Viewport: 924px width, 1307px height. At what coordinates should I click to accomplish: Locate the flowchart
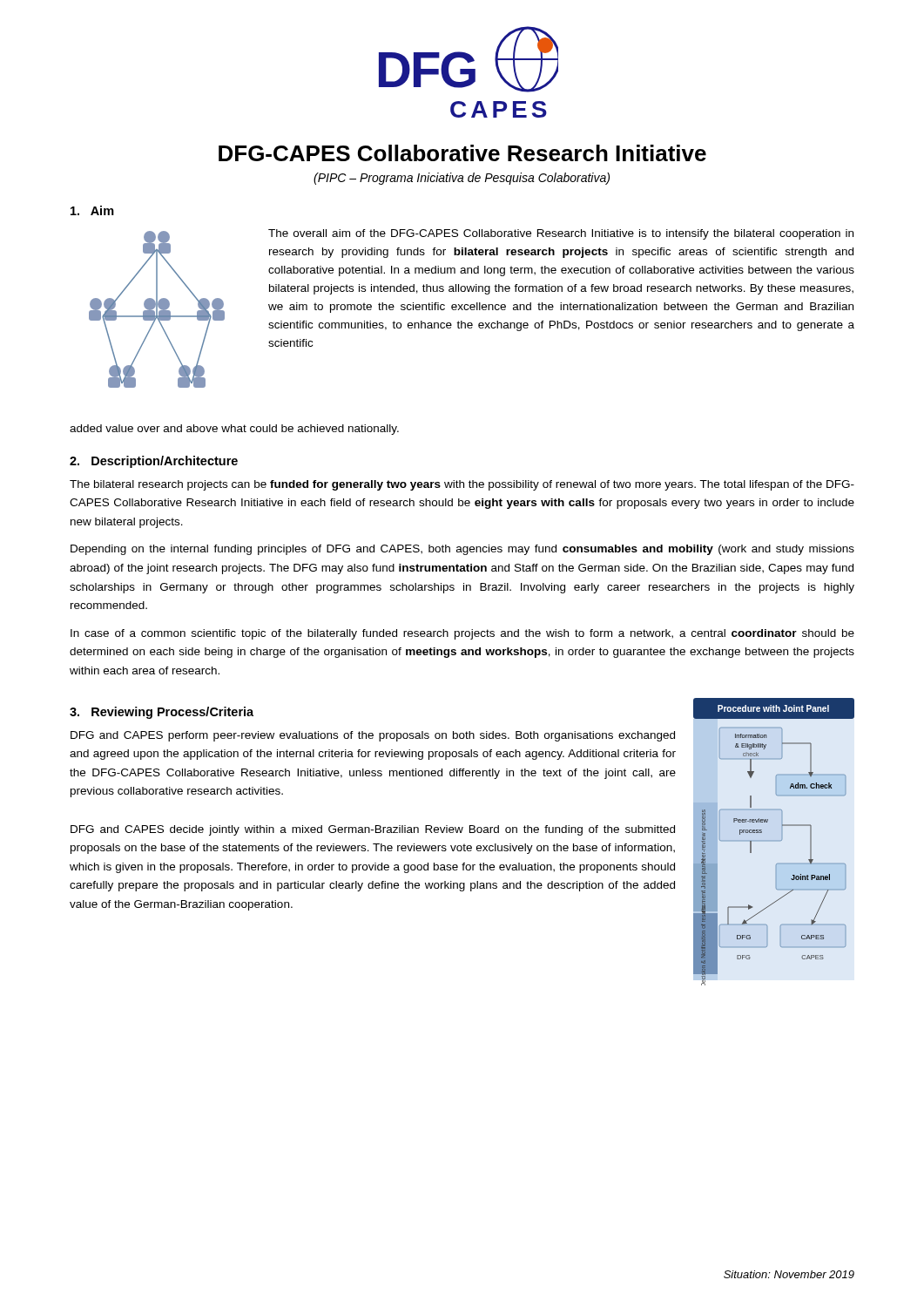pyautogui.click(x=774, y=843)
